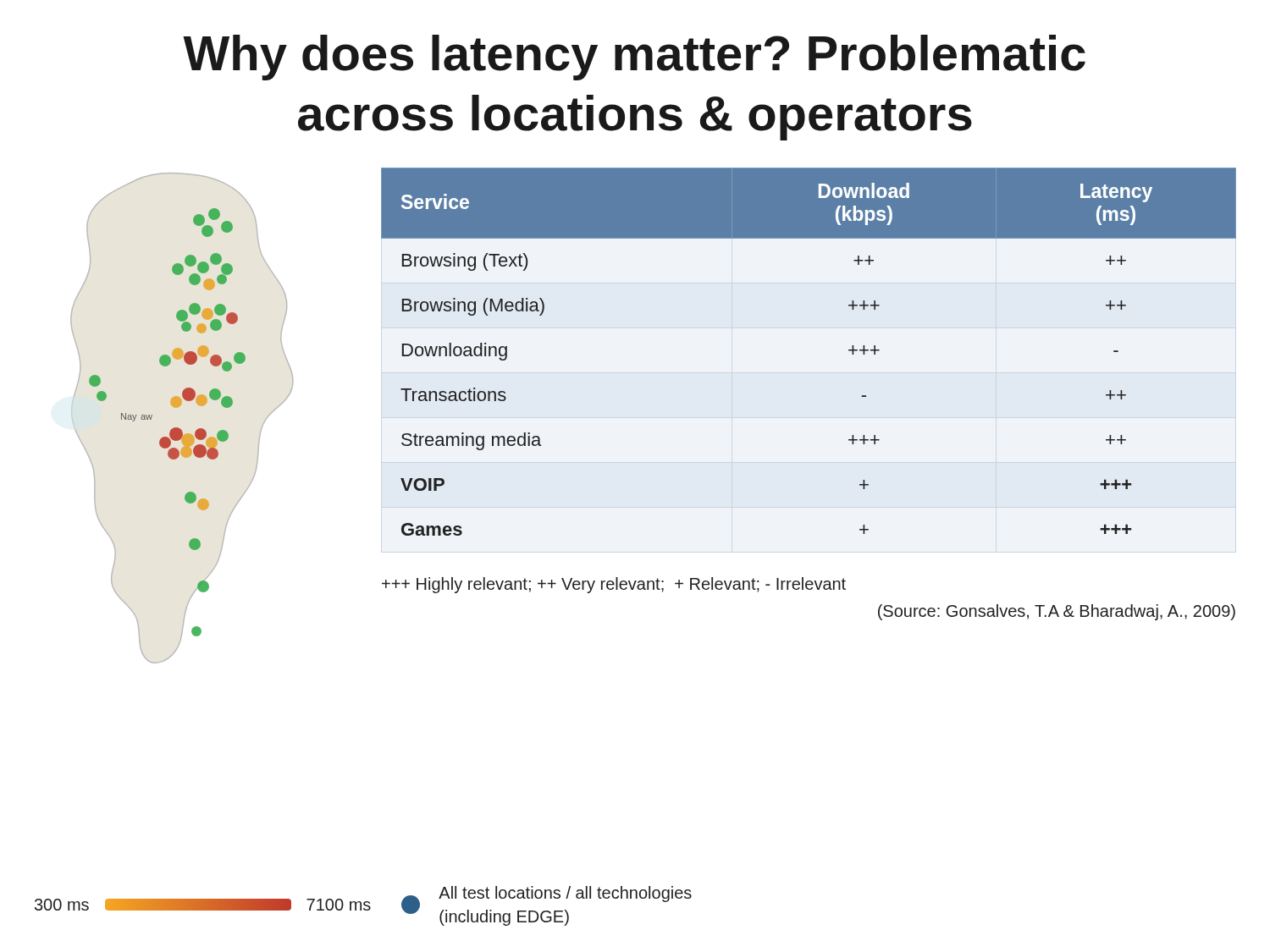1270x952 pixels.
Task: Click on the table containing "Streaming media"
Action: point(809,394)
